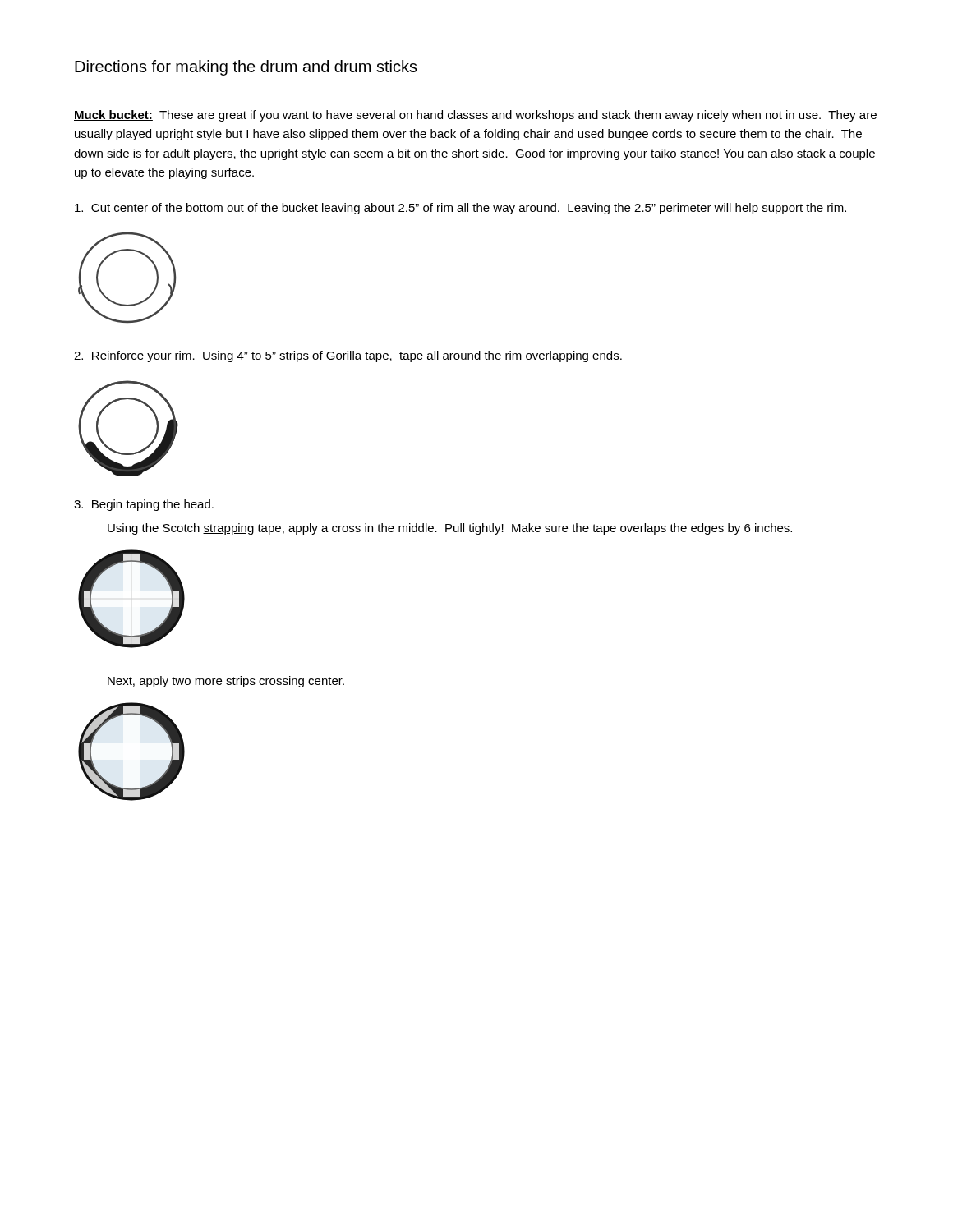Click the passage that begins "Cut center of the bottom"

461,207
